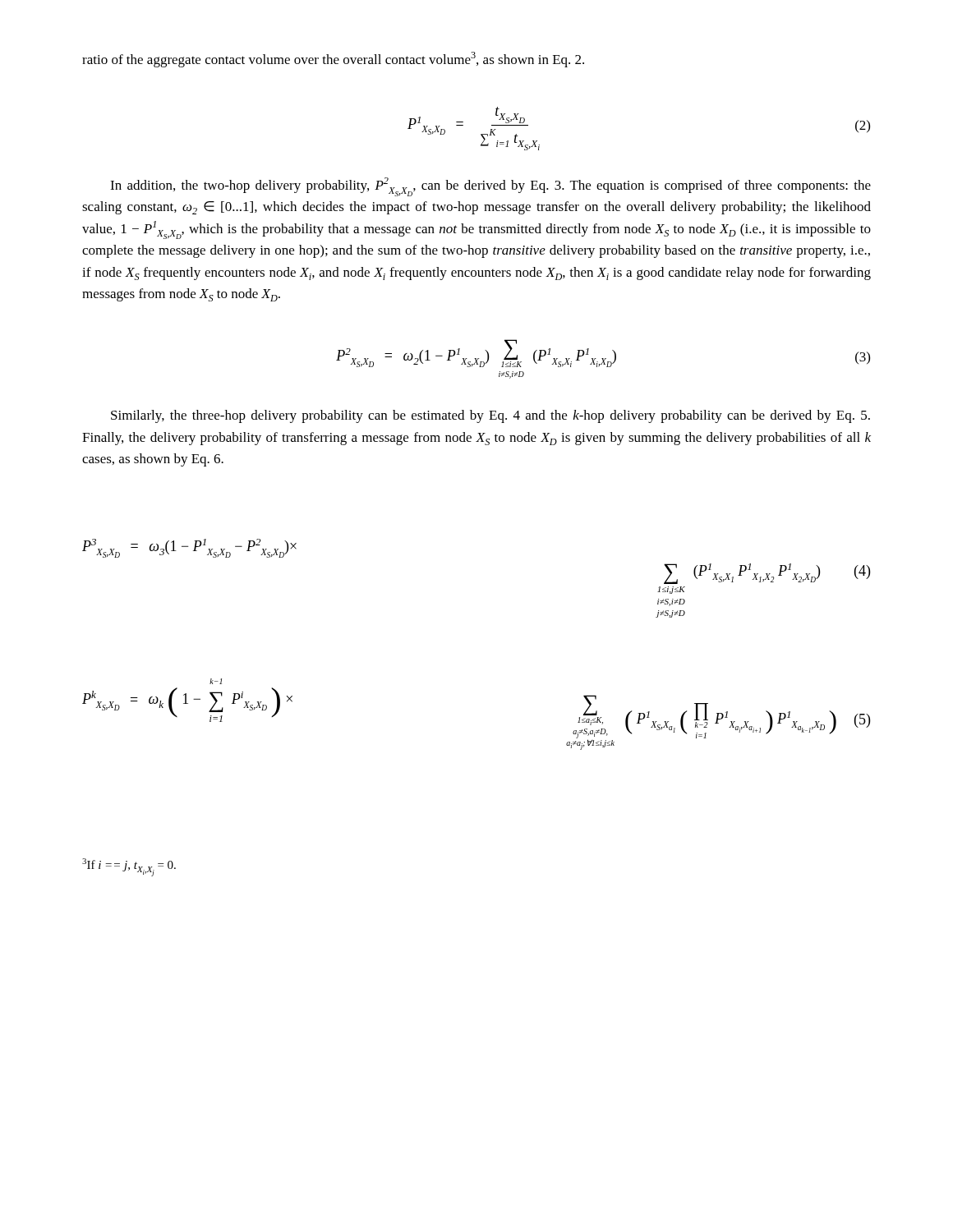
Task: Navigate to the text starting "P2XS,XD = ω2(1 − P1XS,XD) ∑ 1≤i≤K i≠S,i≠D"
Action: click(x=604, y=358)
